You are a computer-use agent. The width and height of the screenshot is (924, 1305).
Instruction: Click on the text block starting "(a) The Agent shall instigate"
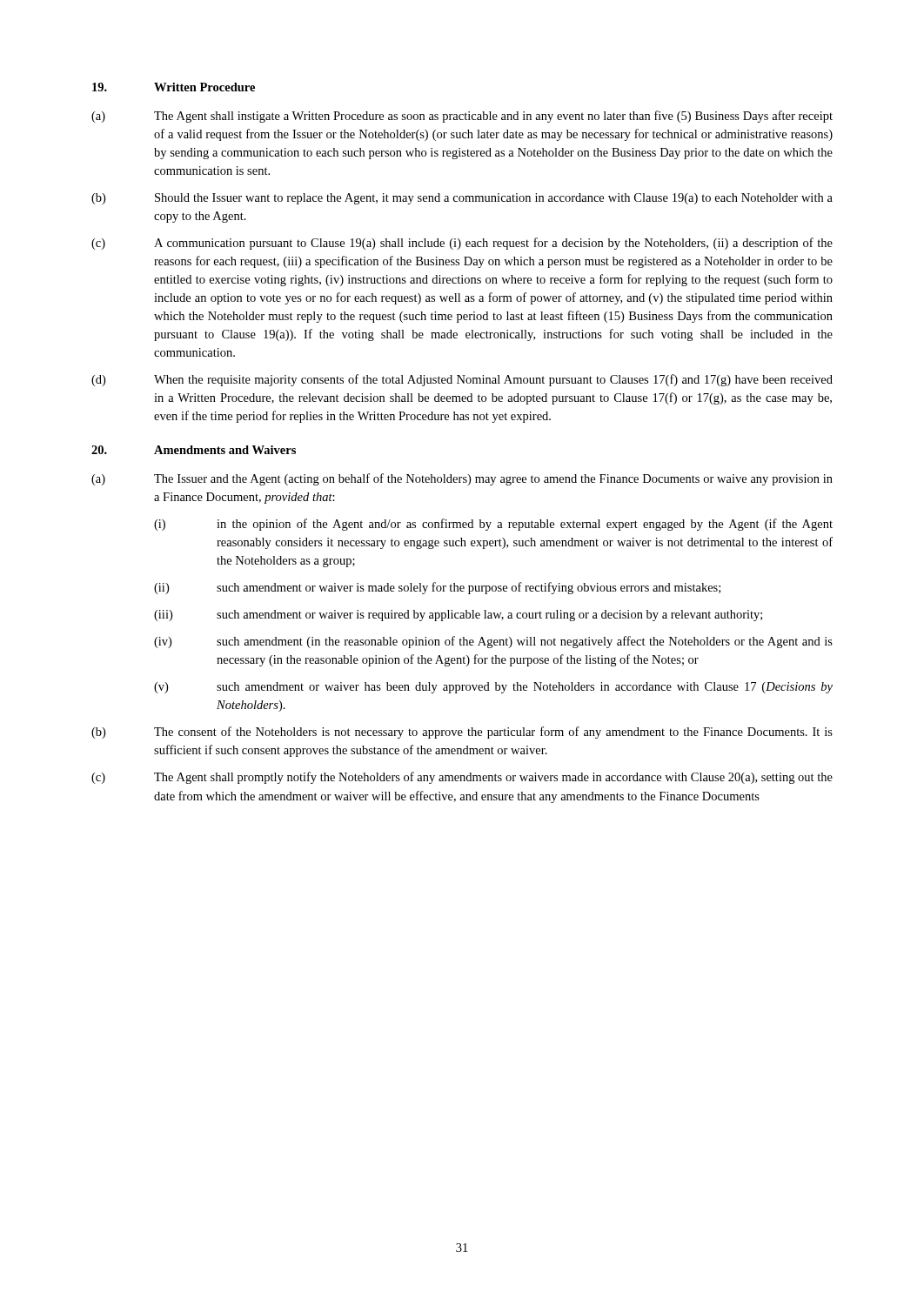[462, 144]
